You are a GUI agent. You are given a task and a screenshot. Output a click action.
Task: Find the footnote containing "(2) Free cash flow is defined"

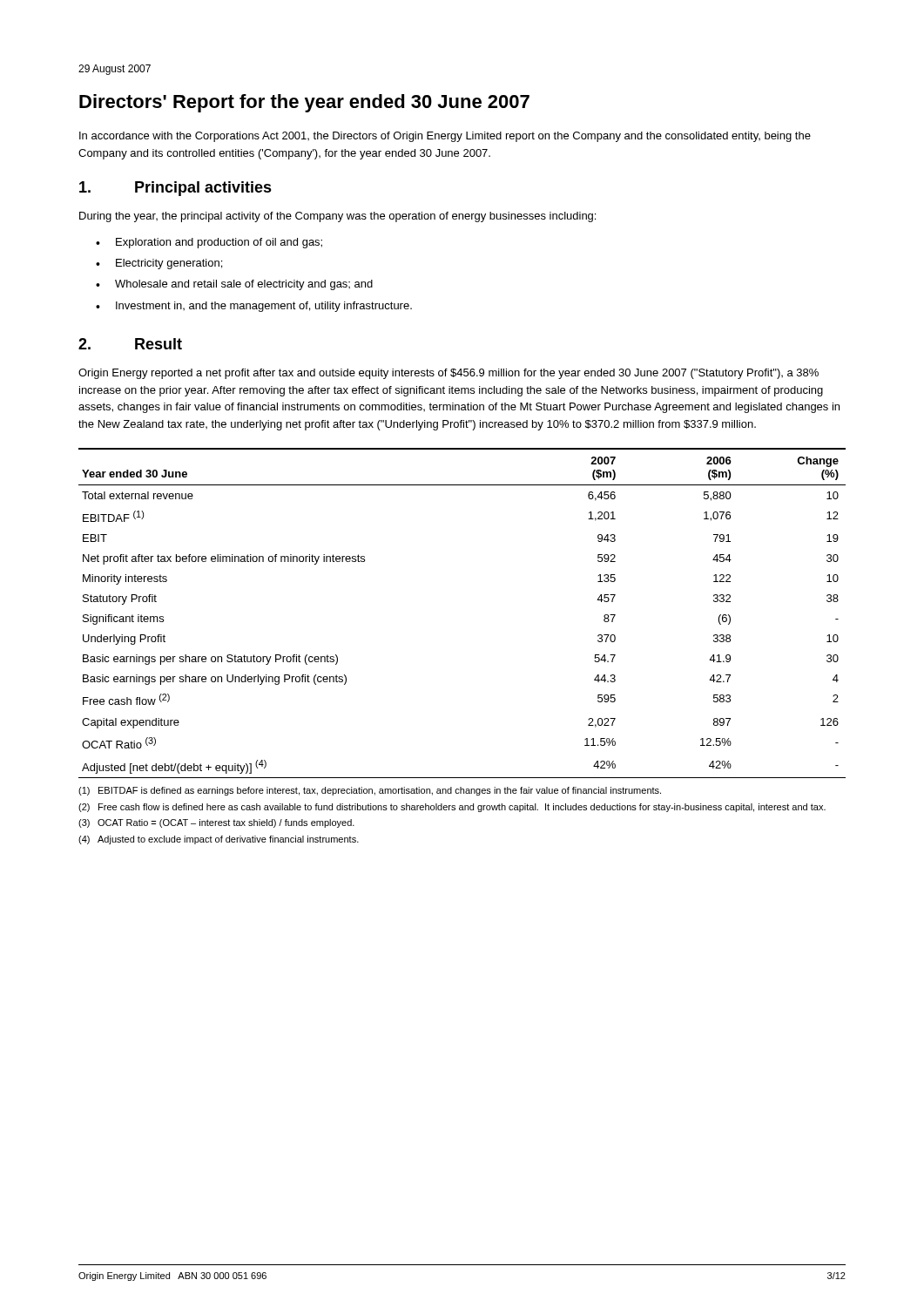click(452, 807)
